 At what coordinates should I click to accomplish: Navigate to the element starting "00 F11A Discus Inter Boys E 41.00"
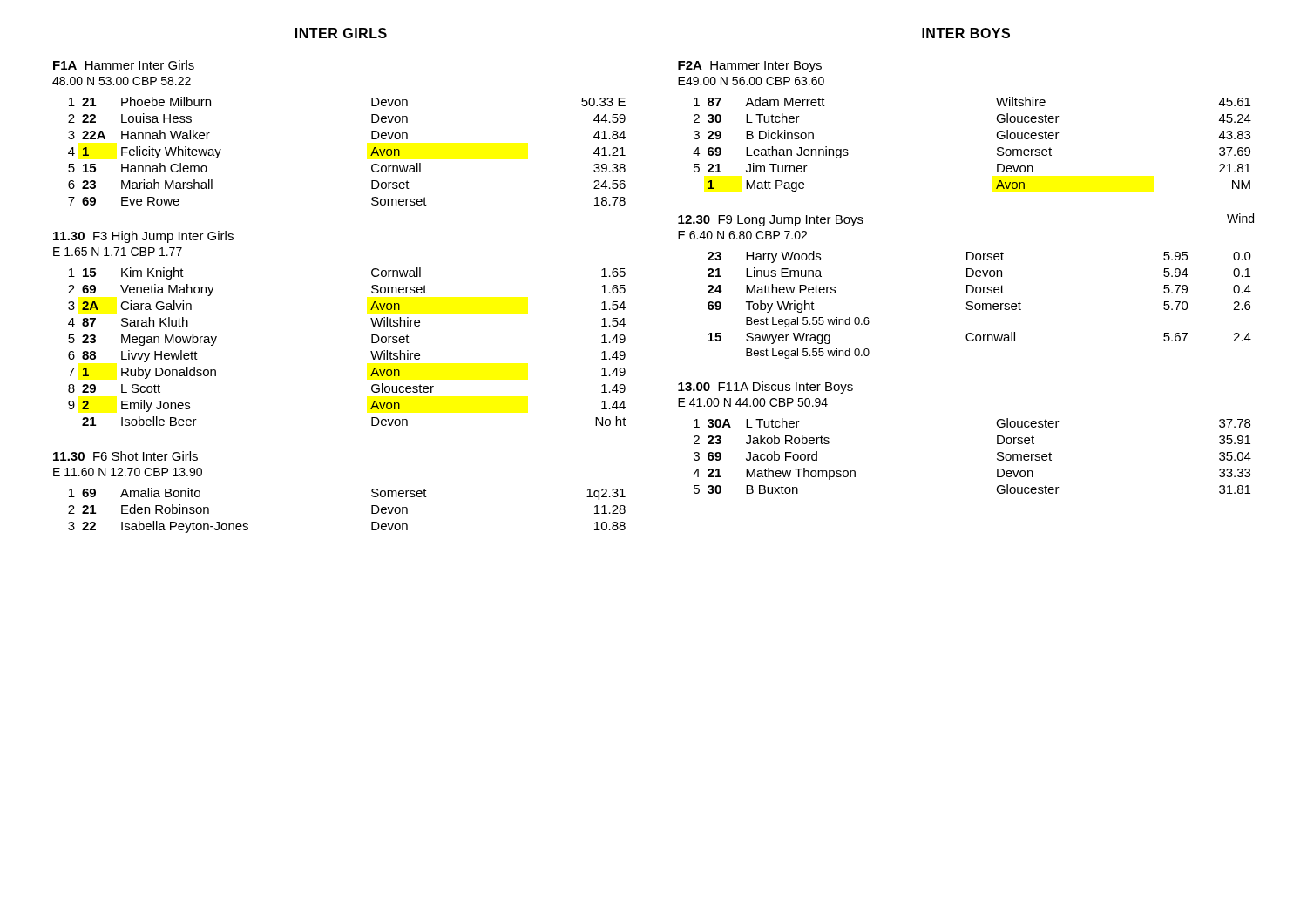click(765, 388)
